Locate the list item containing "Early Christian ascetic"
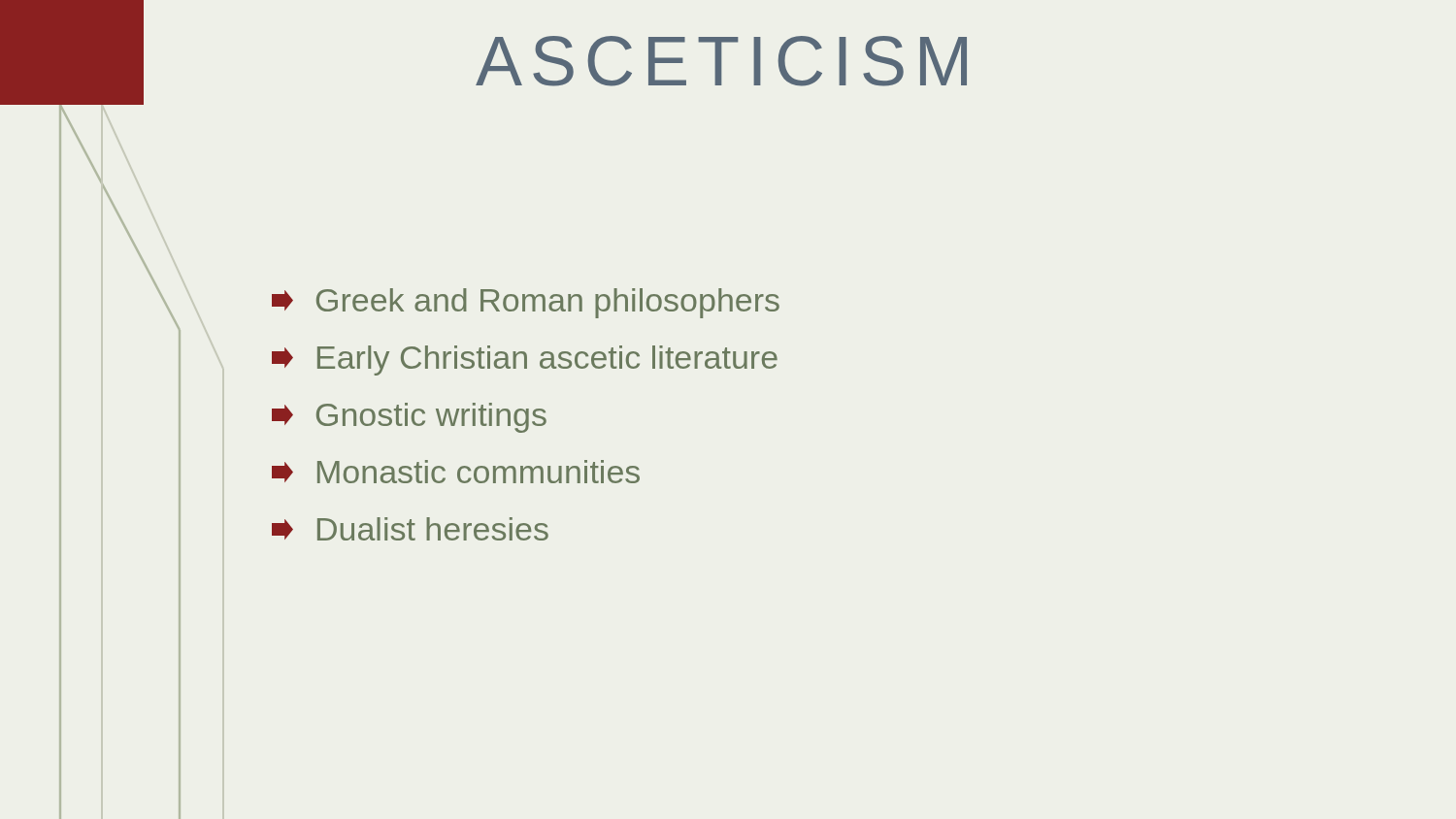This screenshot has height=819, width=1456. (525, 358)
